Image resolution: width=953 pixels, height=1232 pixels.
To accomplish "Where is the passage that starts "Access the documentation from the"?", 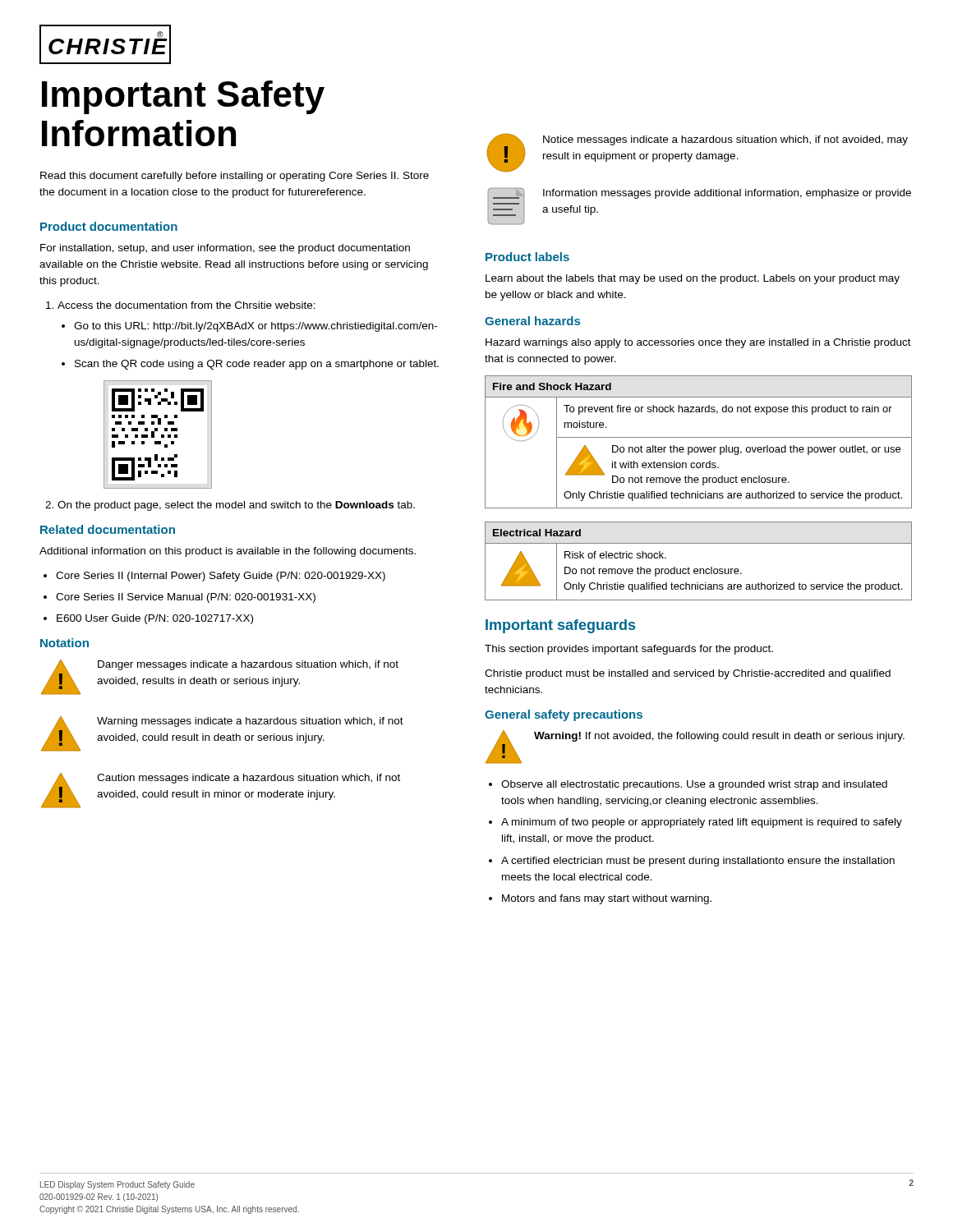I will coord(186,305).
